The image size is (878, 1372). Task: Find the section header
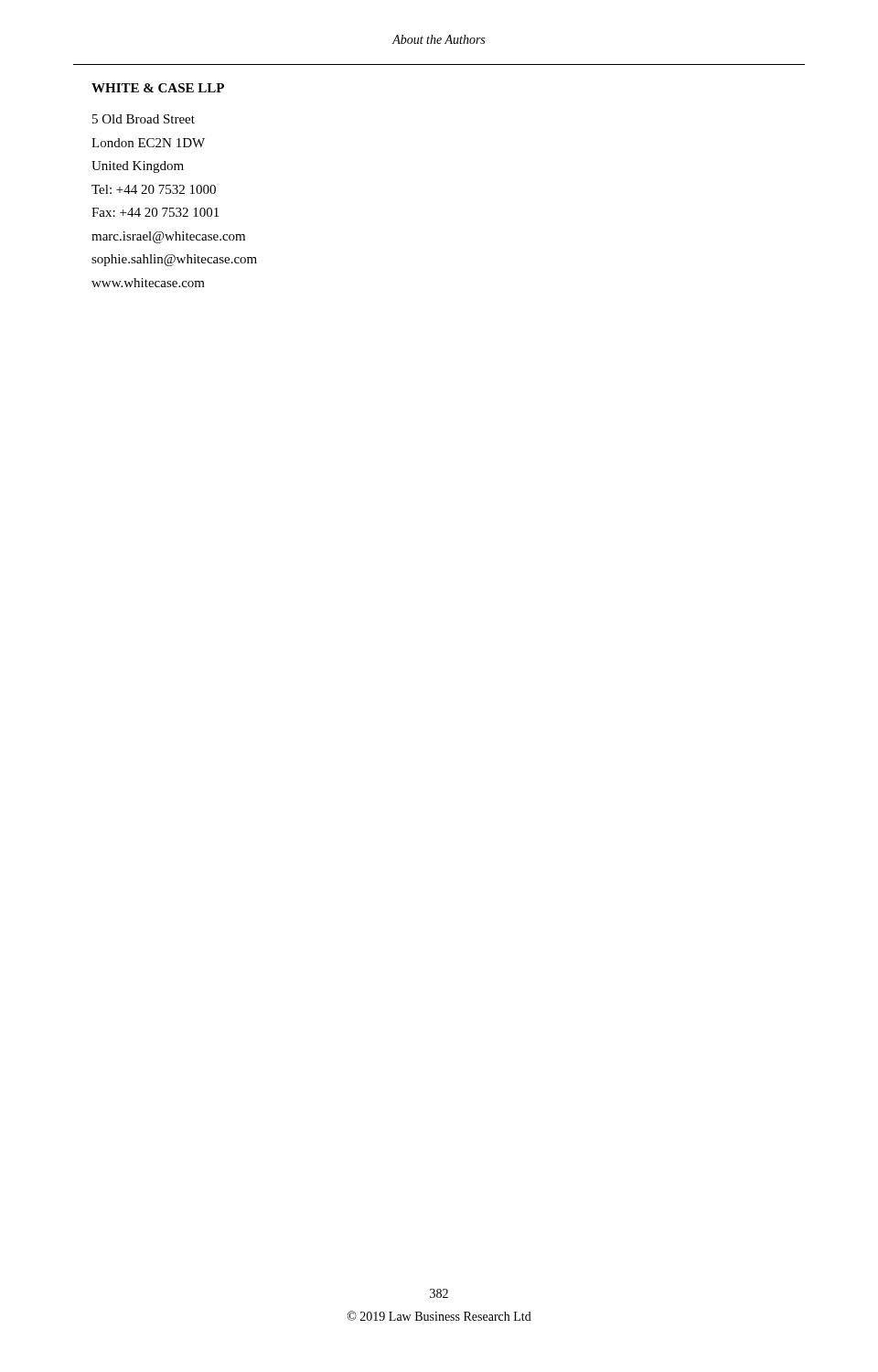[158, 88]
